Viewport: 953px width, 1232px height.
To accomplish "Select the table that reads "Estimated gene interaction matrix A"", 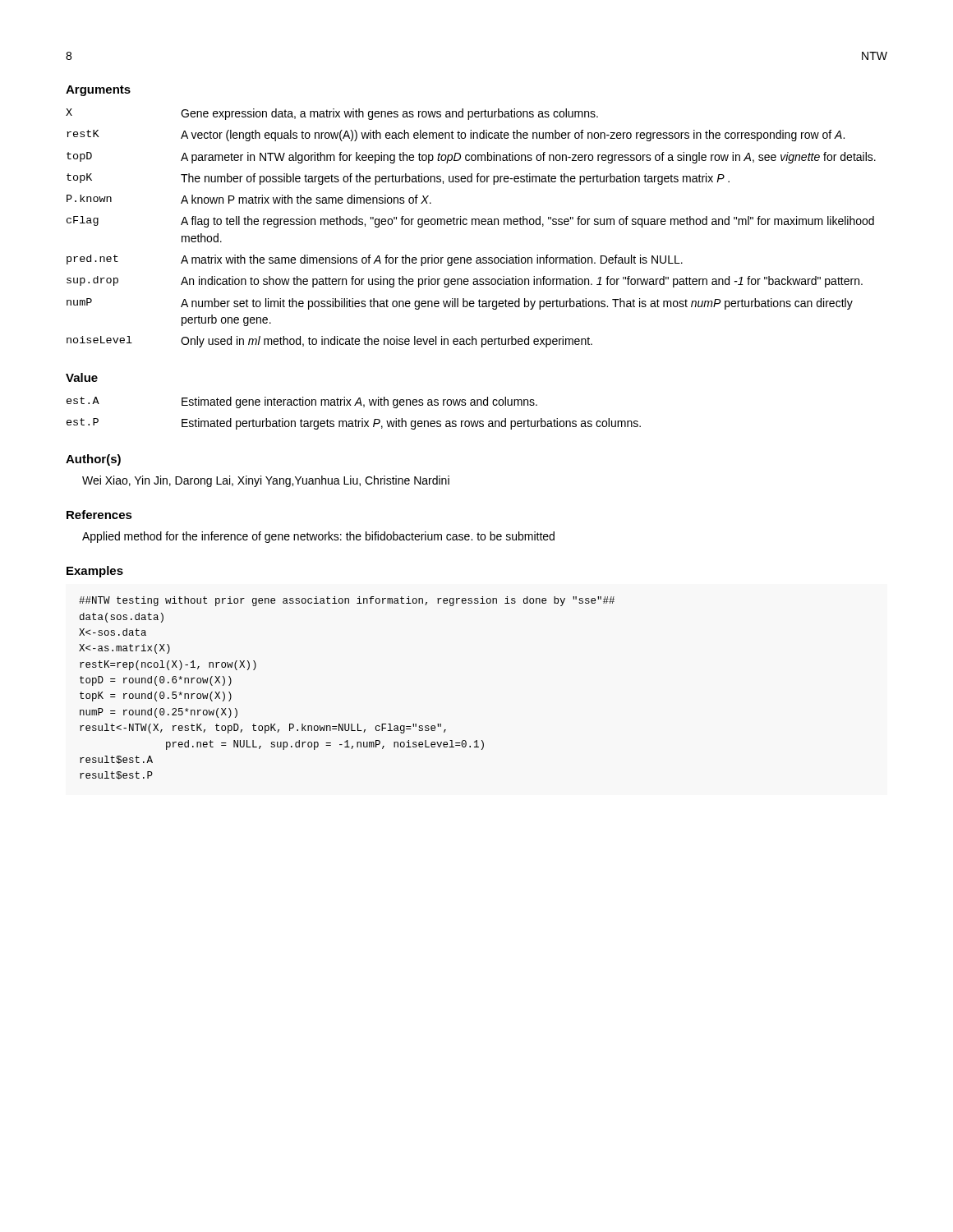I will click(x=476, y=412).
